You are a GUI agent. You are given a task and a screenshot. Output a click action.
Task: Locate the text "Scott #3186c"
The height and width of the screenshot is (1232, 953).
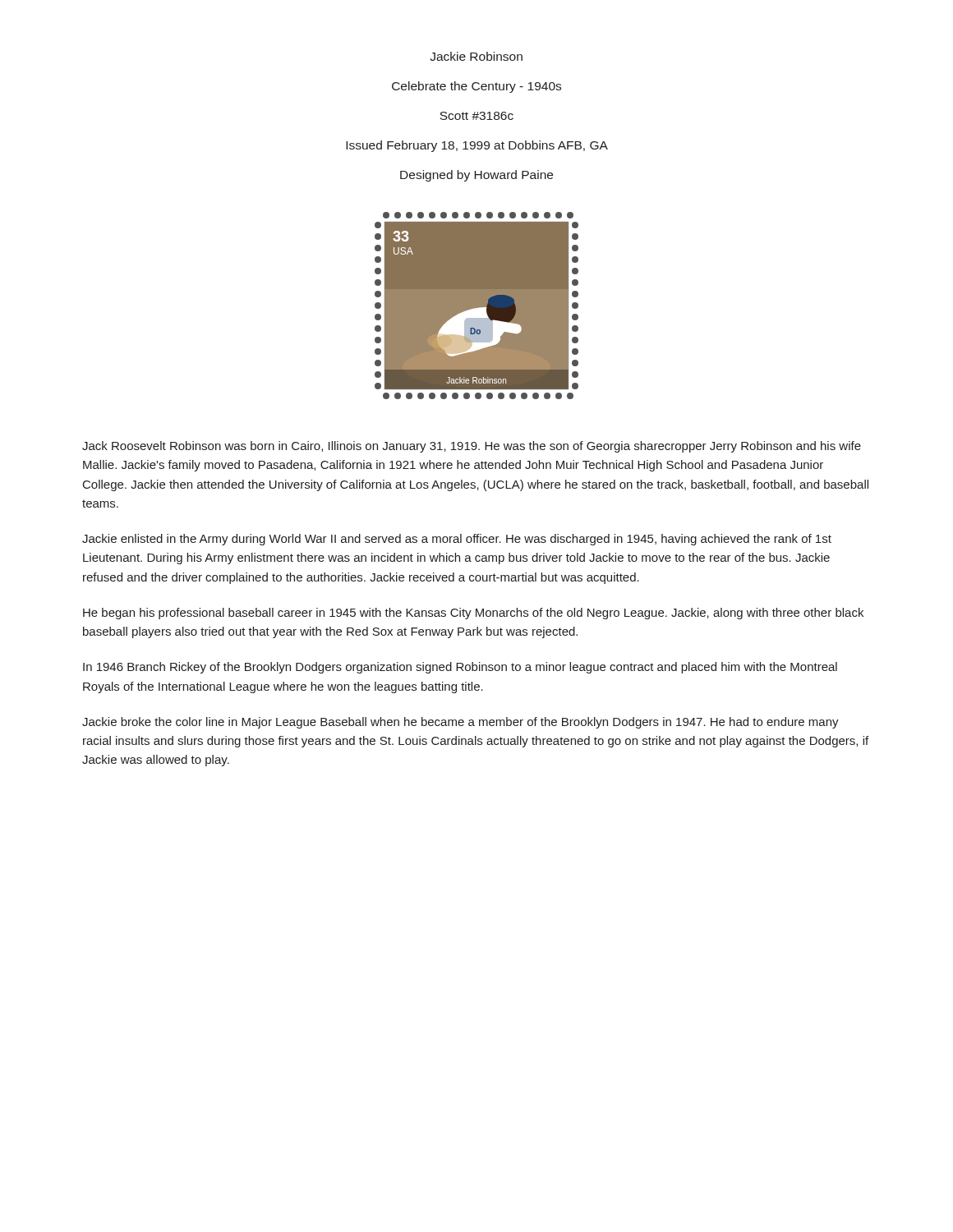pyautogui.click(x=476, y=115)
